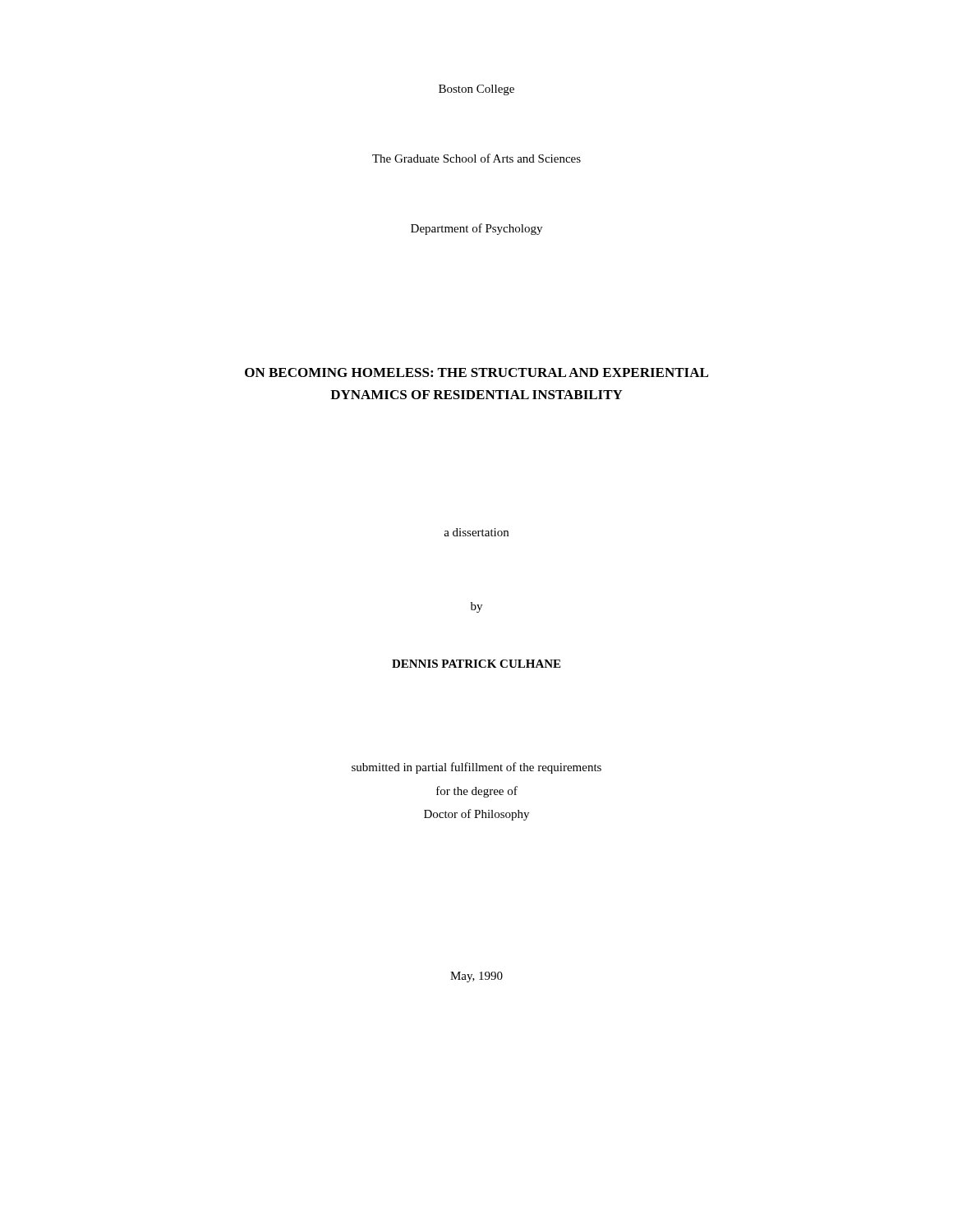Find the text that reads "Boston College"
Screen dimensions: 1232x953
point(476,89)
